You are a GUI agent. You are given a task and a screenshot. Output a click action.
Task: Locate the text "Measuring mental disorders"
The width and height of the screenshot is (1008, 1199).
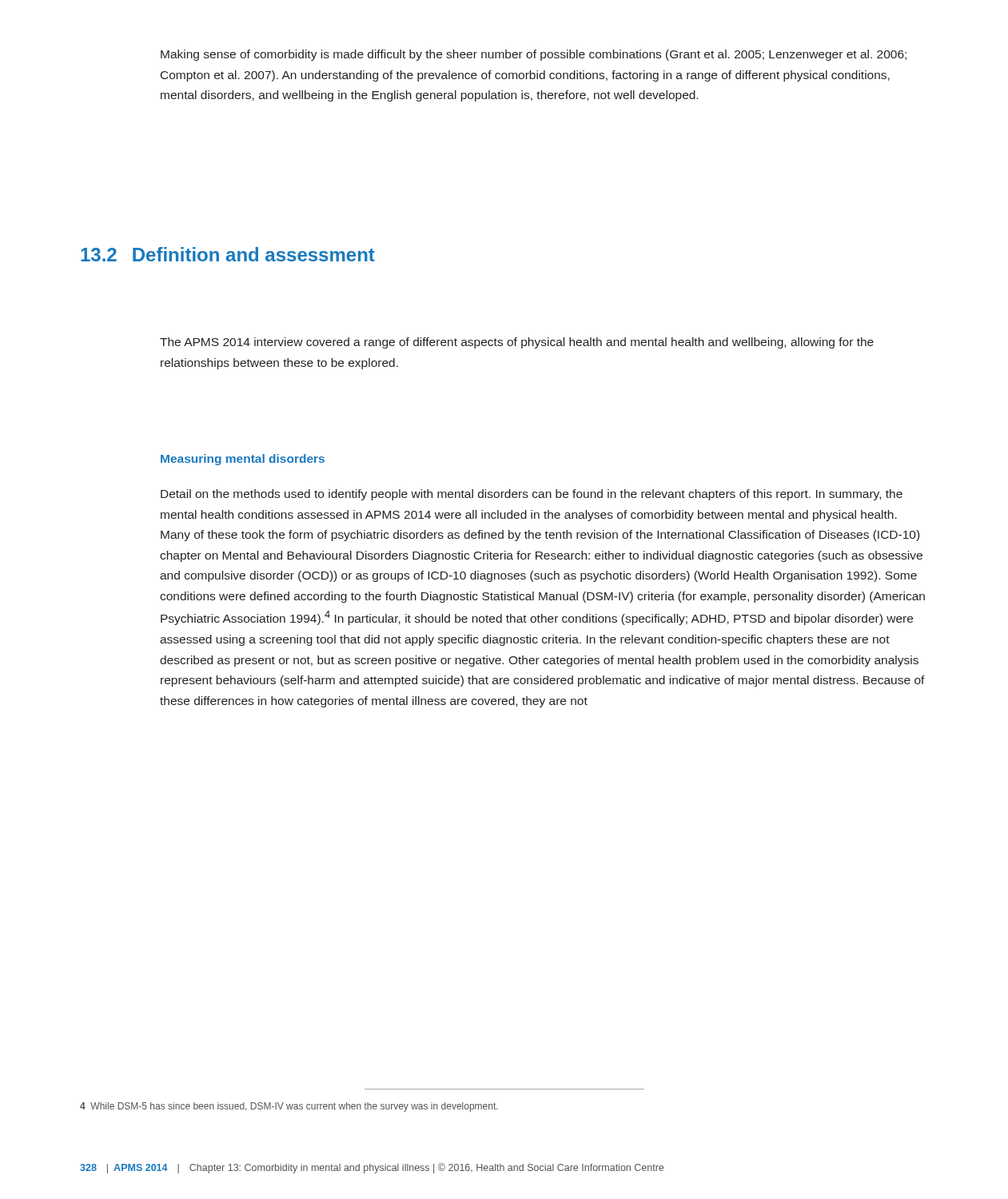(242, 459)
